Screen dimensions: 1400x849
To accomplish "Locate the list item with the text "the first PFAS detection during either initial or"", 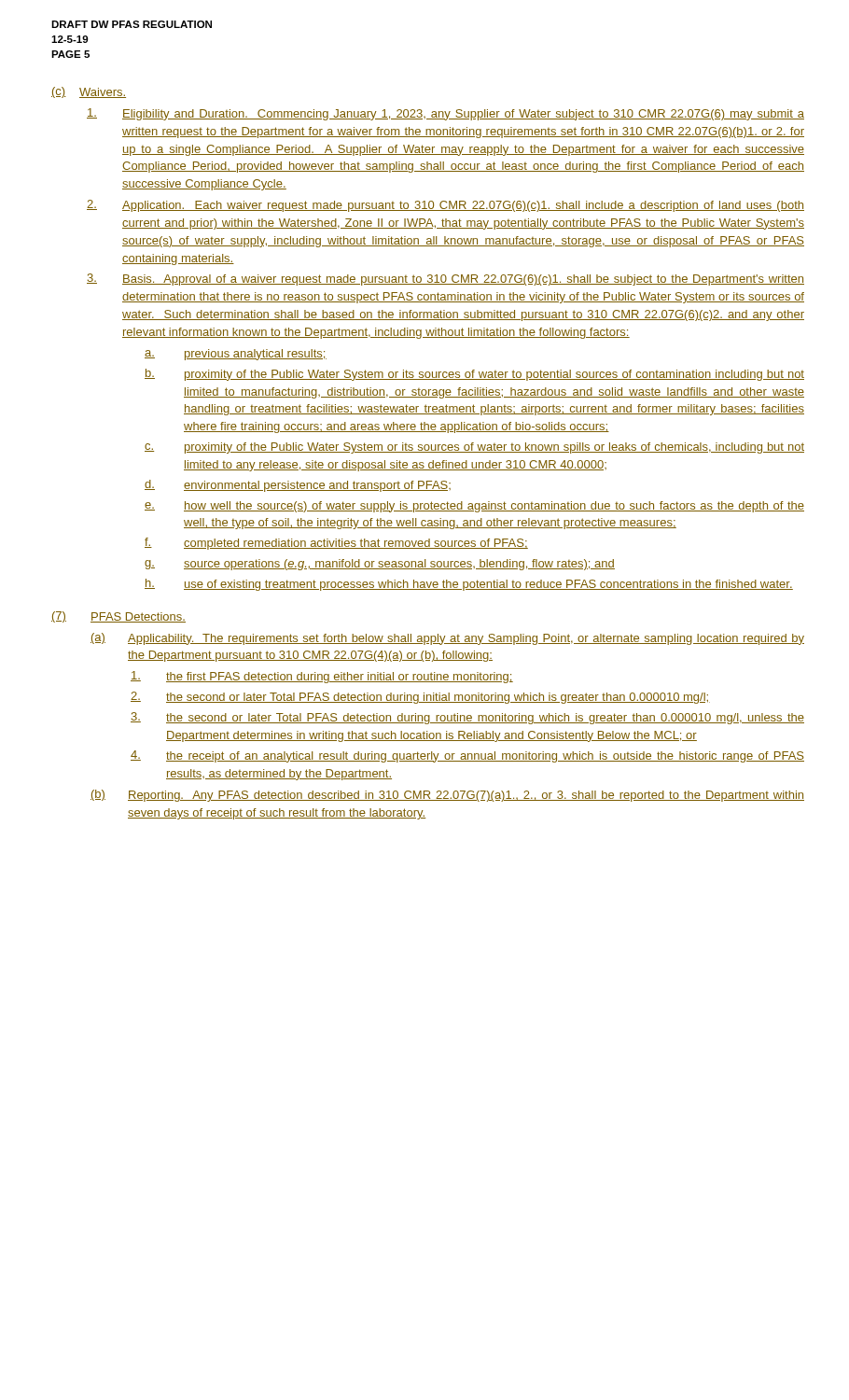I will coord(467,677).
